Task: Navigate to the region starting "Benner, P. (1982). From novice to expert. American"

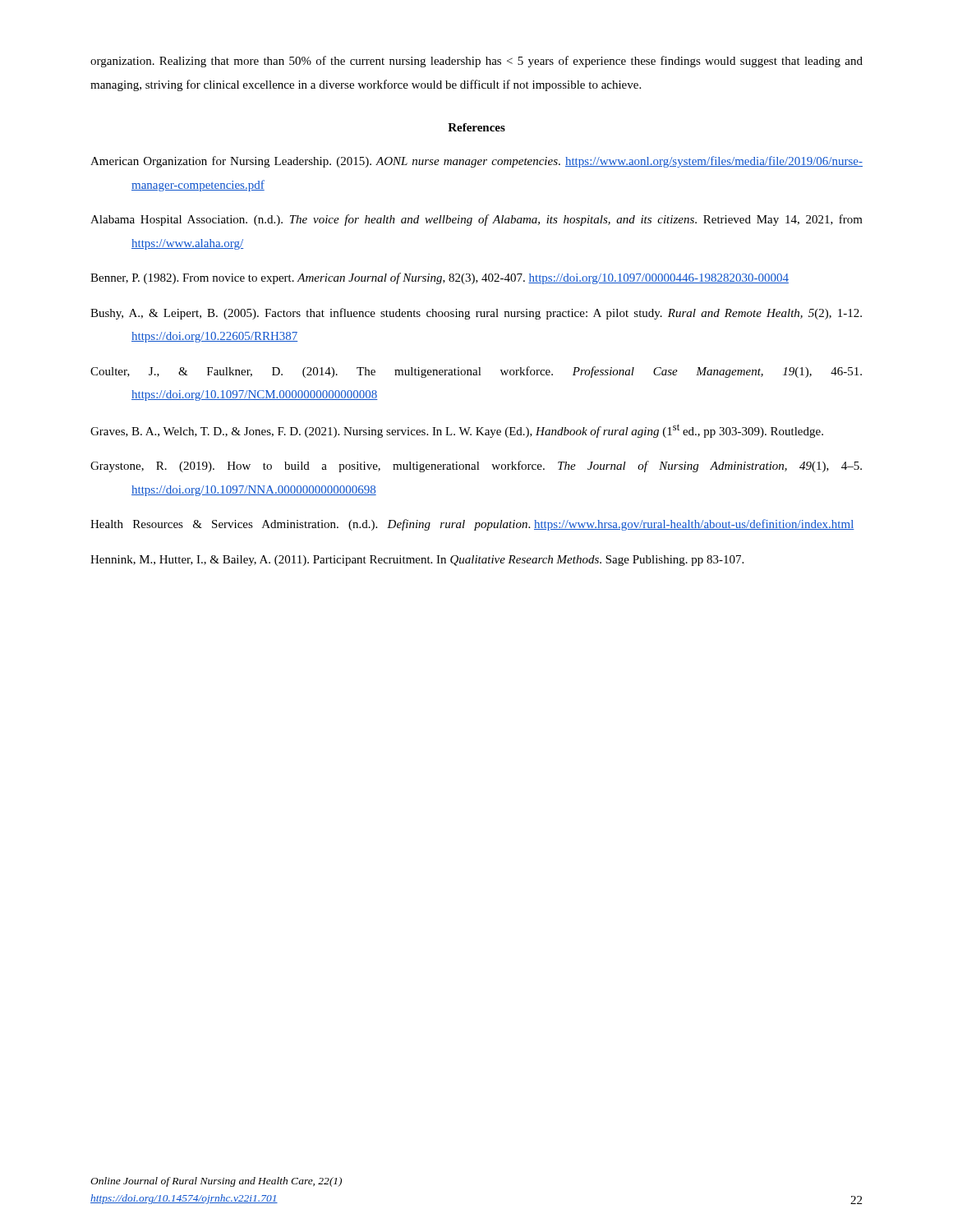Action: [439, 278]
